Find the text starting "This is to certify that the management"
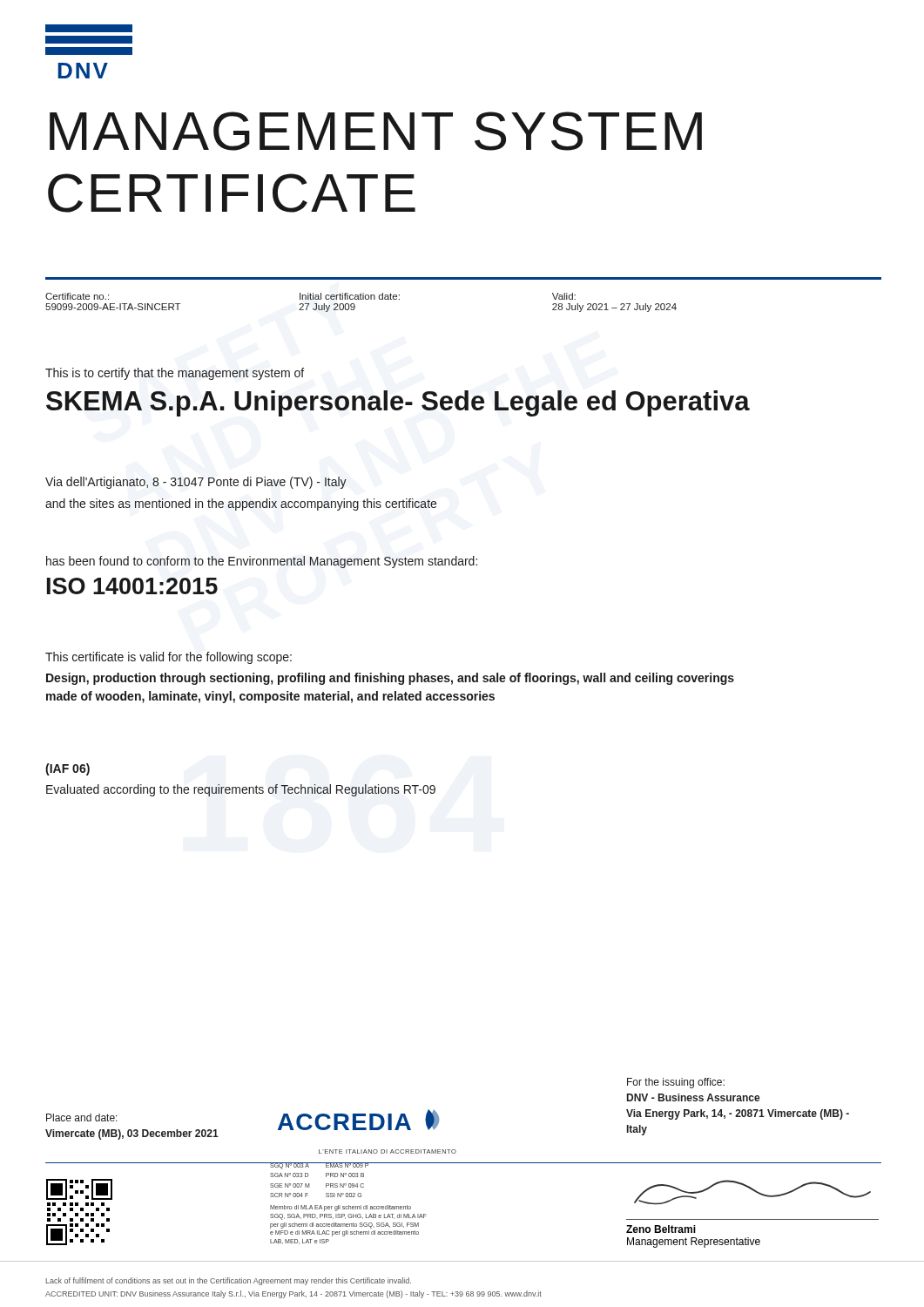The height and width of the screenshot is (1307, 924). 175,373
